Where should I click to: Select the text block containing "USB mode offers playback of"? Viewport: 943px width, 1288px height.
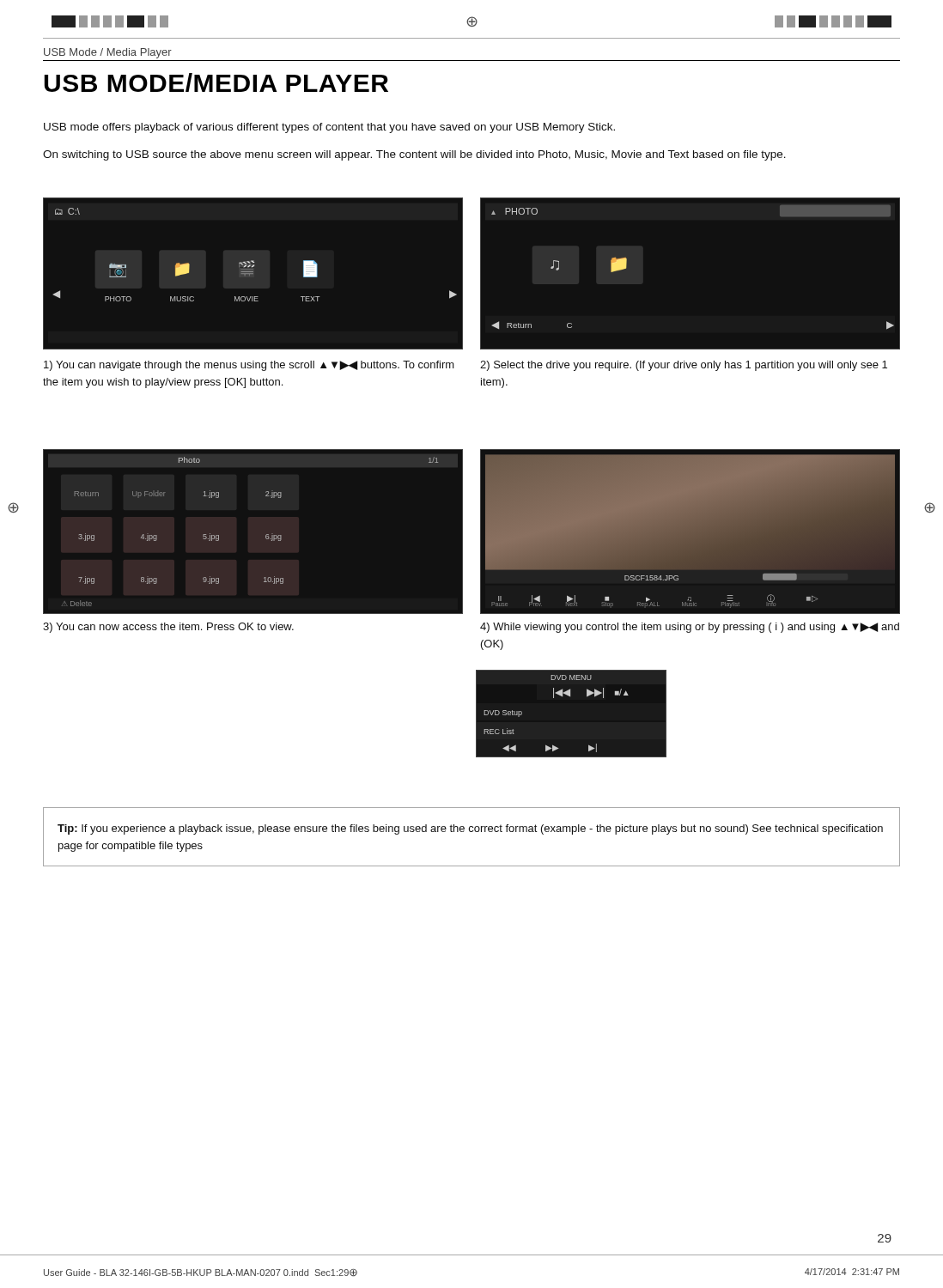472,127
